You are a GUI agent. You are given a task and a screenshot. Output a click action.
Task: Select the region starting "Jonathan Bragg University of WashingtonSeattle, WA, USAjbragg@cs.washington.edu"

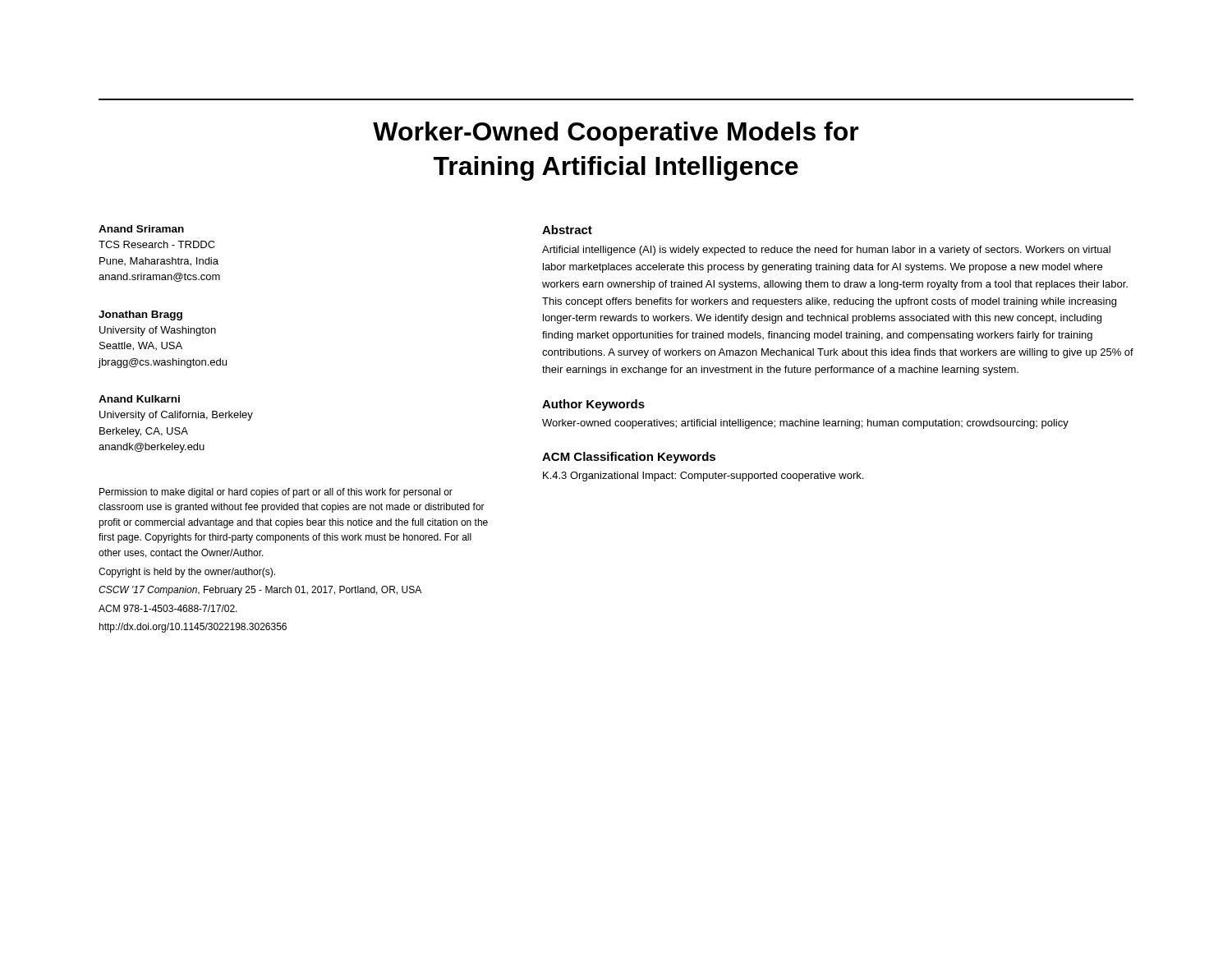(140, 315)
